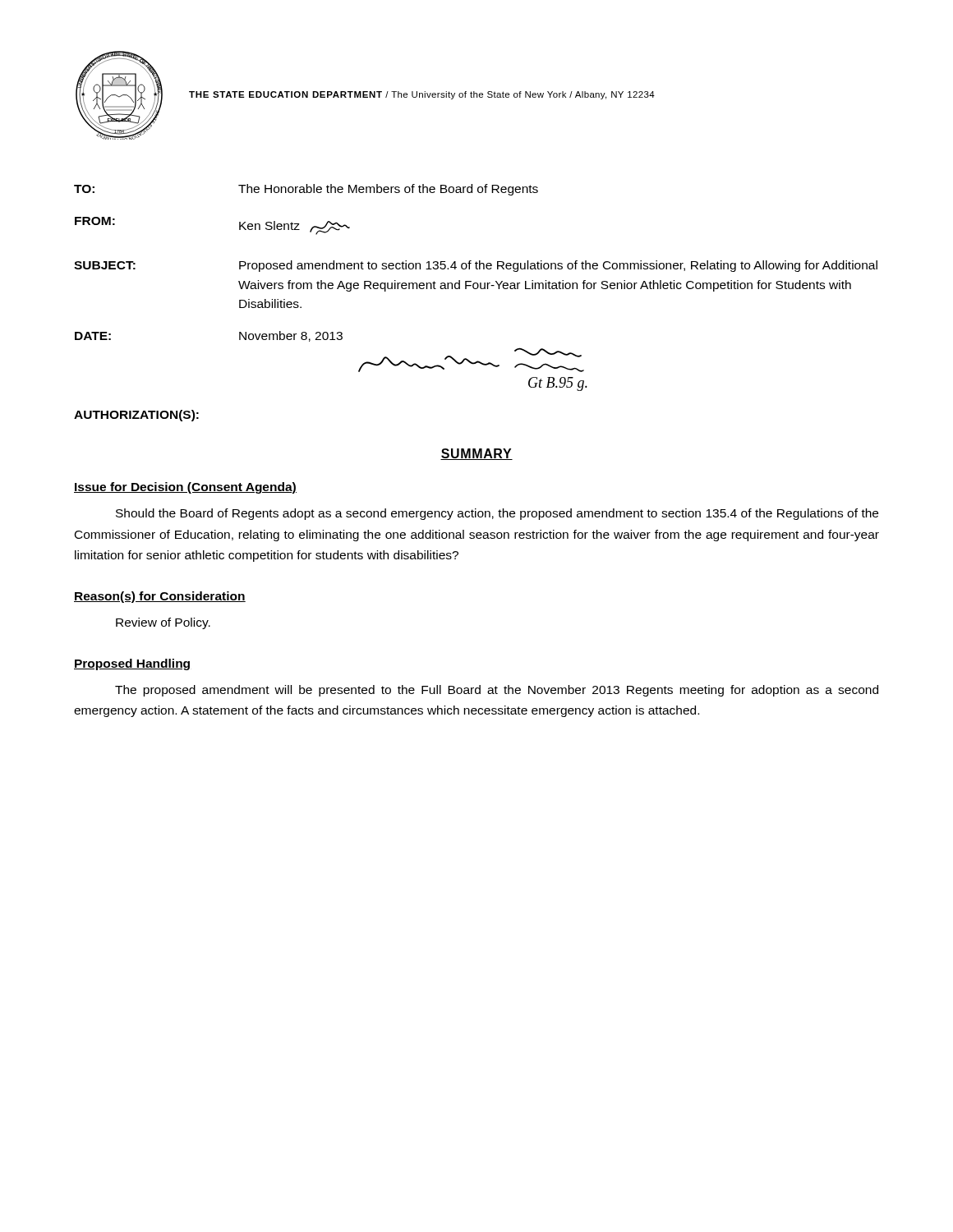
Task: Point to "November 8, 2013 Gt B.95 g."
Action: click(436, 359)
